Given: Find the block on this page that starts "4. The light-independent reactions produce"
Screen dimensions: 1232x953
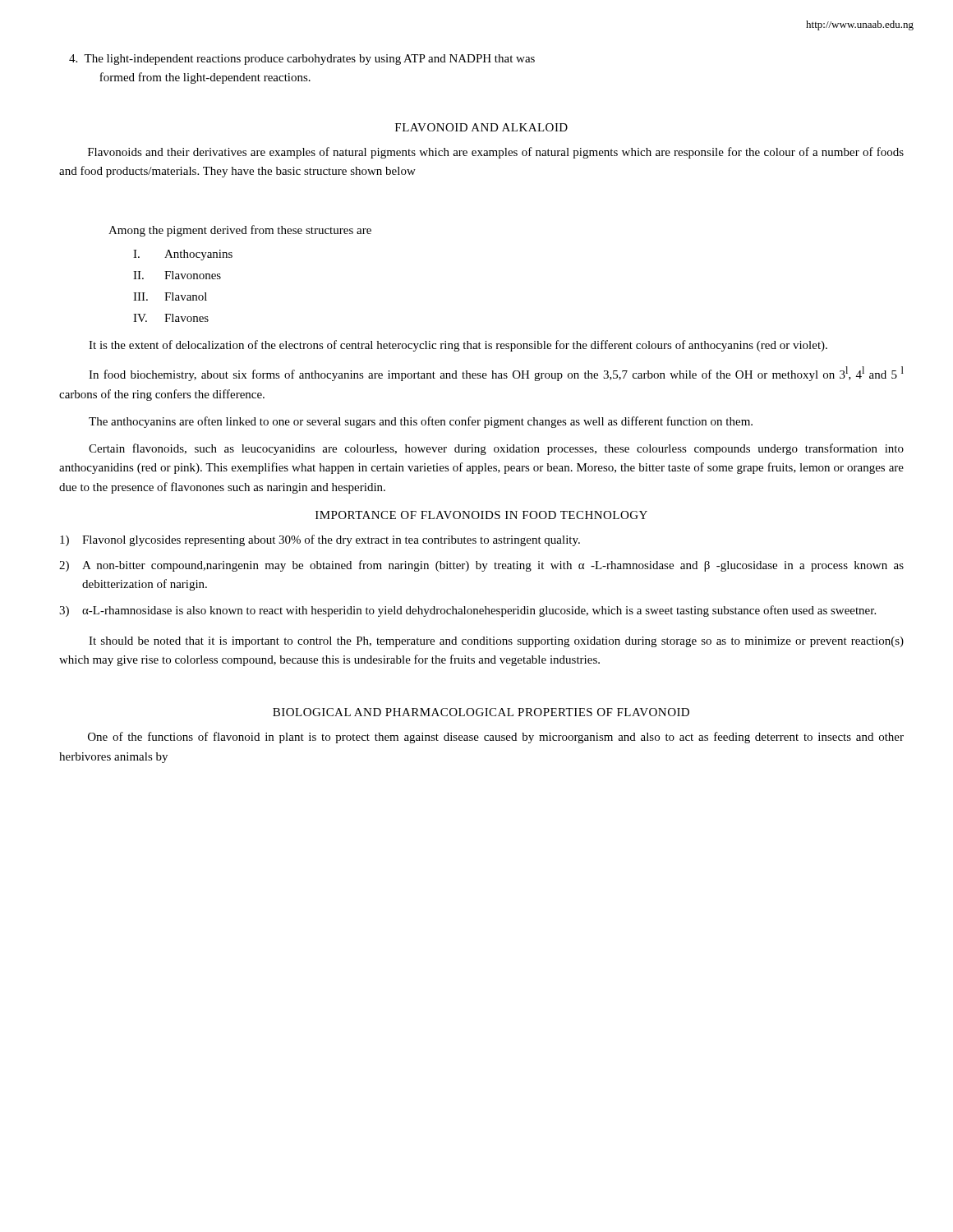Looking at the screenshot, I should pos(302,68).
